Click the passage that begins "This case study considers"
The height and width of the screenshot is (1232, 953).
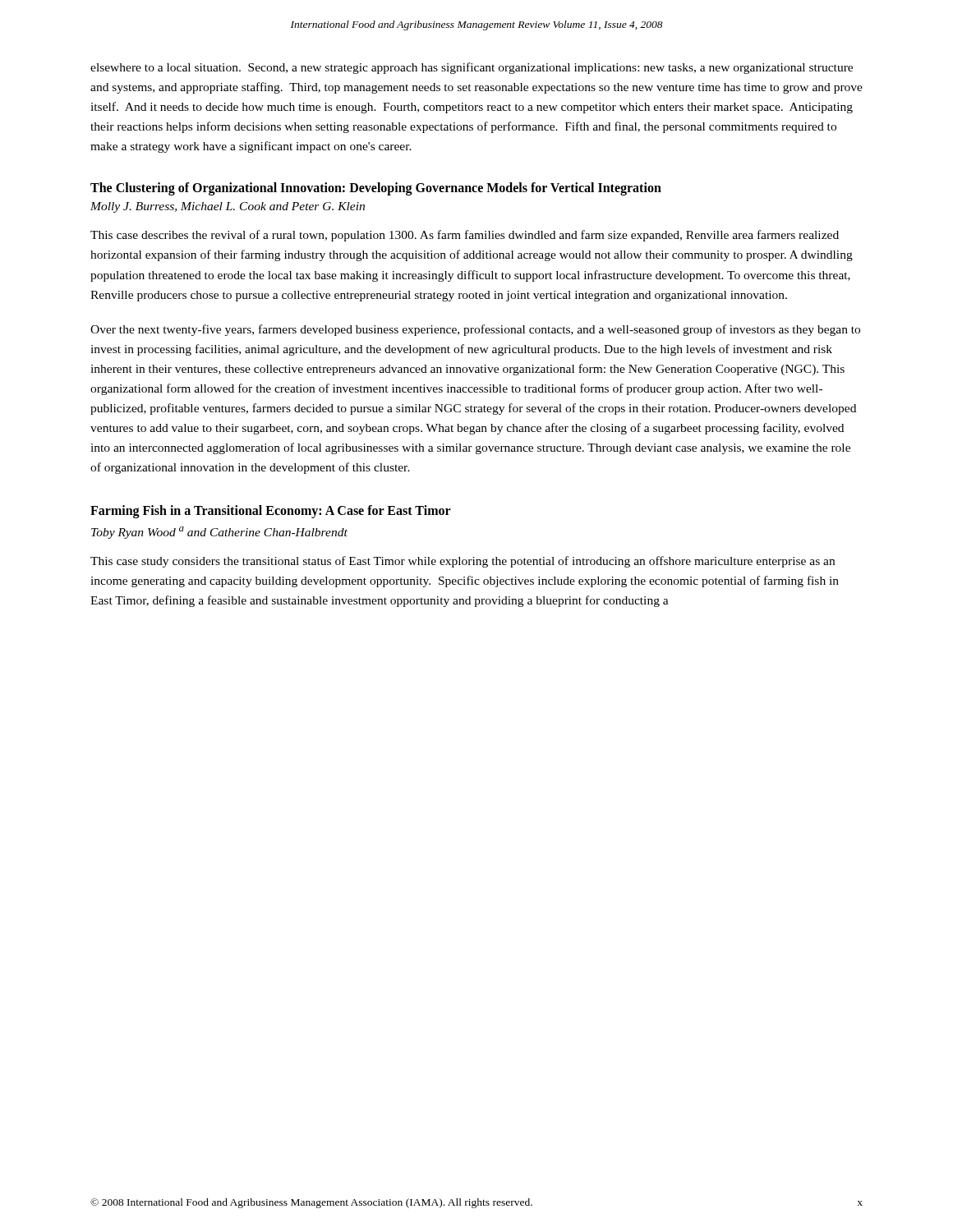[x=465, y=580]
